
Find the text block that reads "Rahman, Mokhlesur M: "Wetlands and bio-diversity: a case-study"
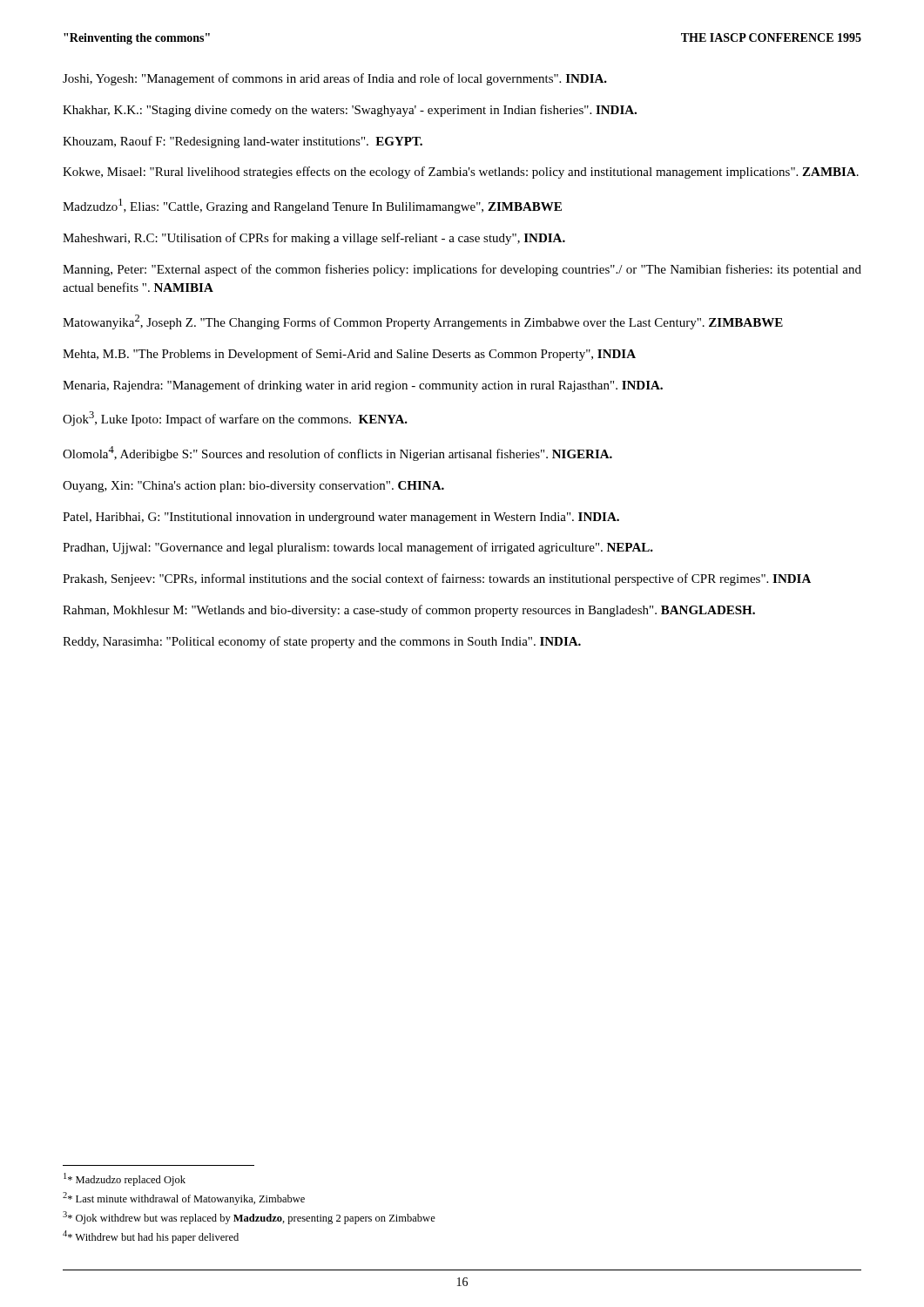pyautogui.click(x=409, y=610)
